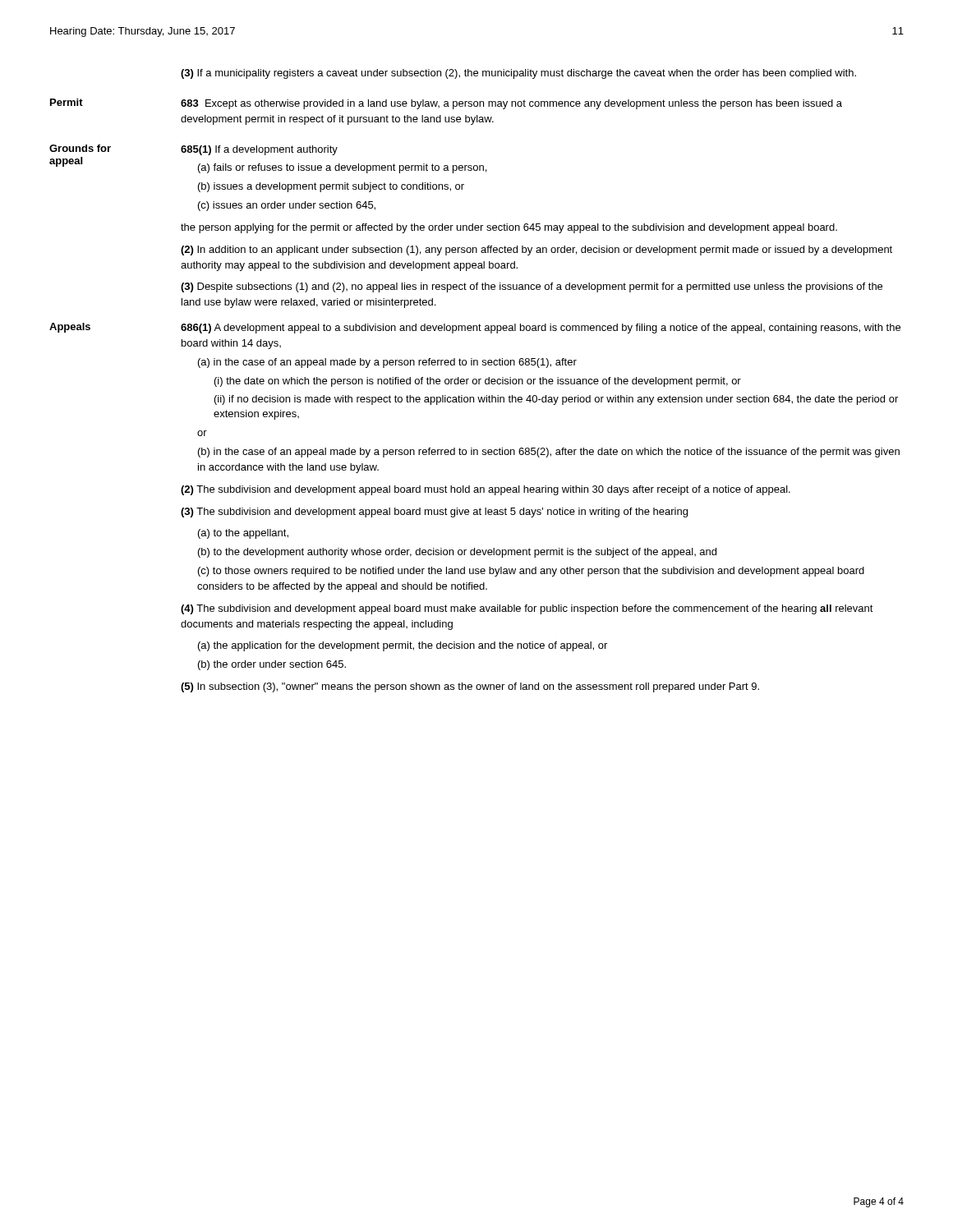Click on the text starting "(3) The subdivision and"
This screenshot has width=953, height=1232.
click(435, 511)
